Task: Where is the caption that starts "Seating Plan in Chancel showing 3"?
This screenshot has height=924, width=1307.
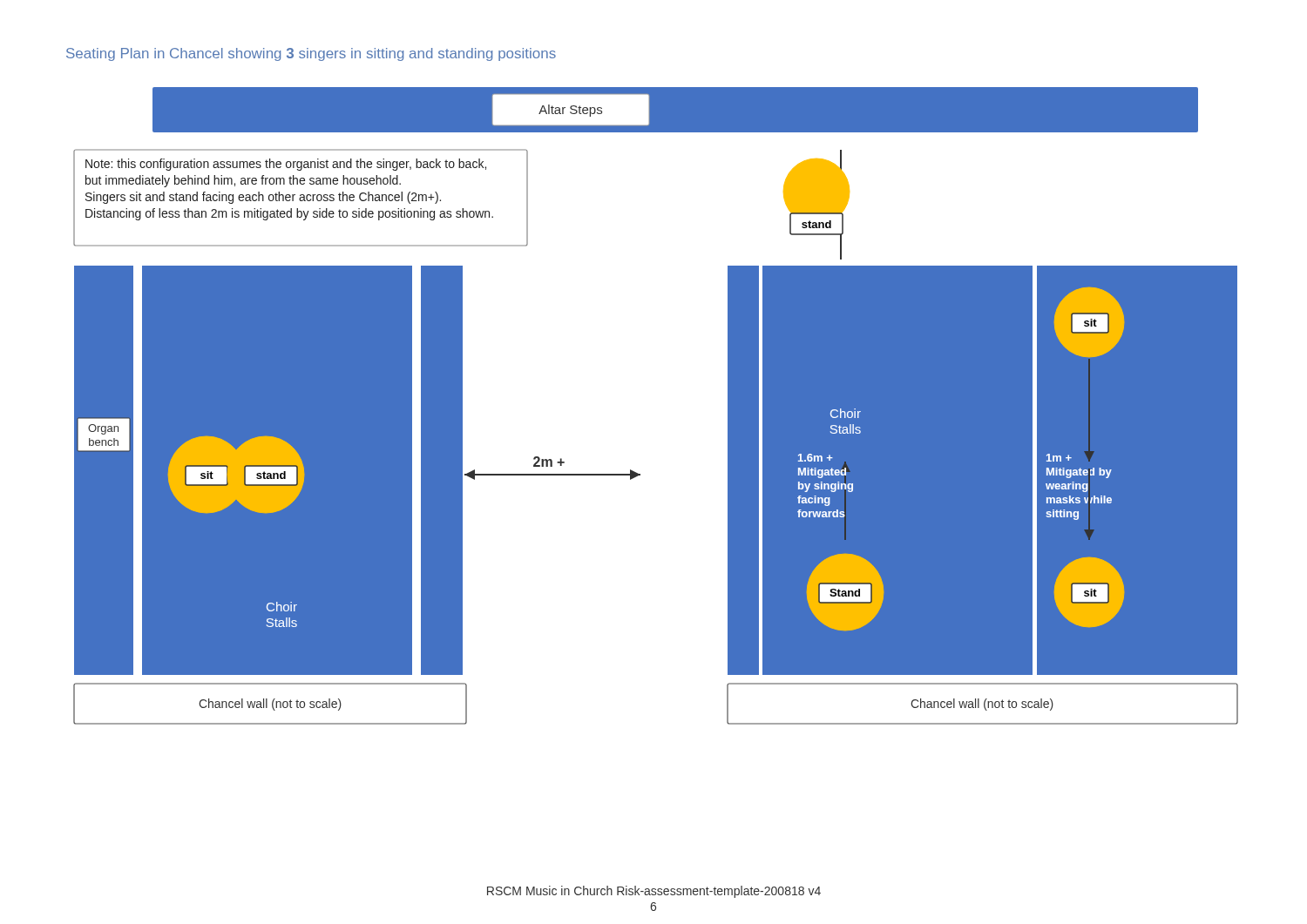Action: click(311, 54)
